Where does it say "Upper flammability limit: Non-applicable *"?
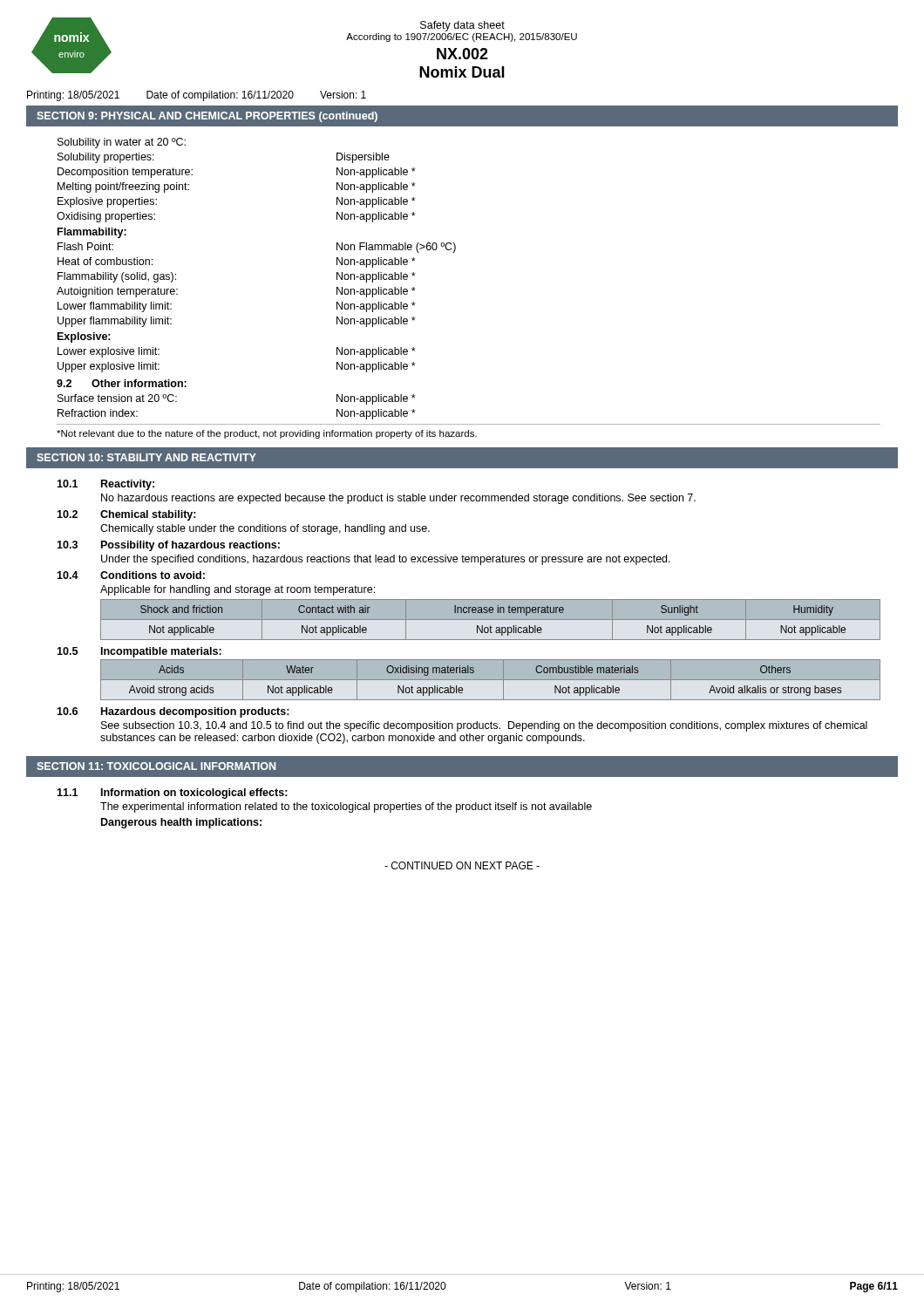This screenshot has width=924, height=1308. (115, 321)
